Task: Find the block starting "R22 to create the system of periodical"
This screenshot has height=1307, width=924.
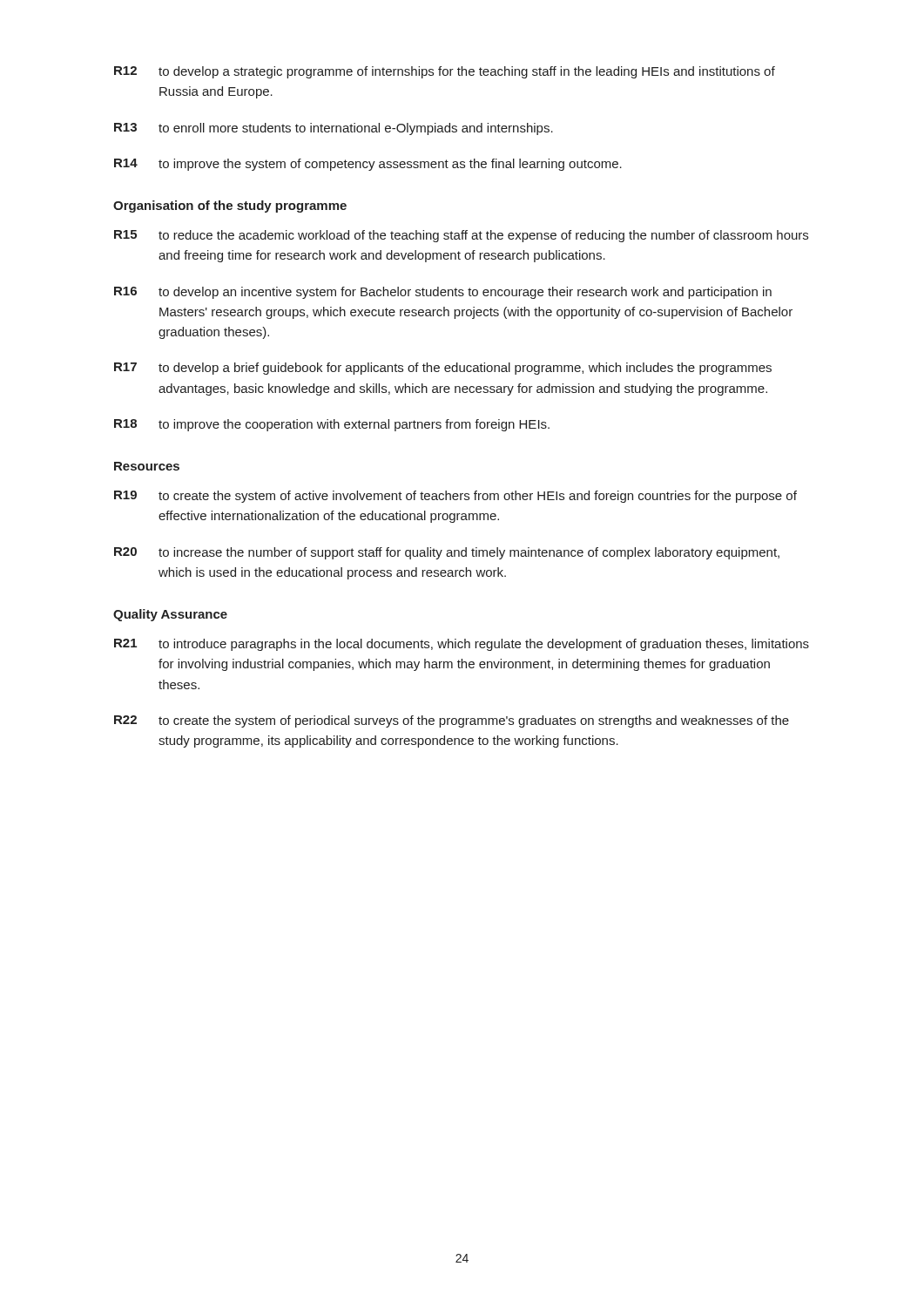Action: pos(462,730)
